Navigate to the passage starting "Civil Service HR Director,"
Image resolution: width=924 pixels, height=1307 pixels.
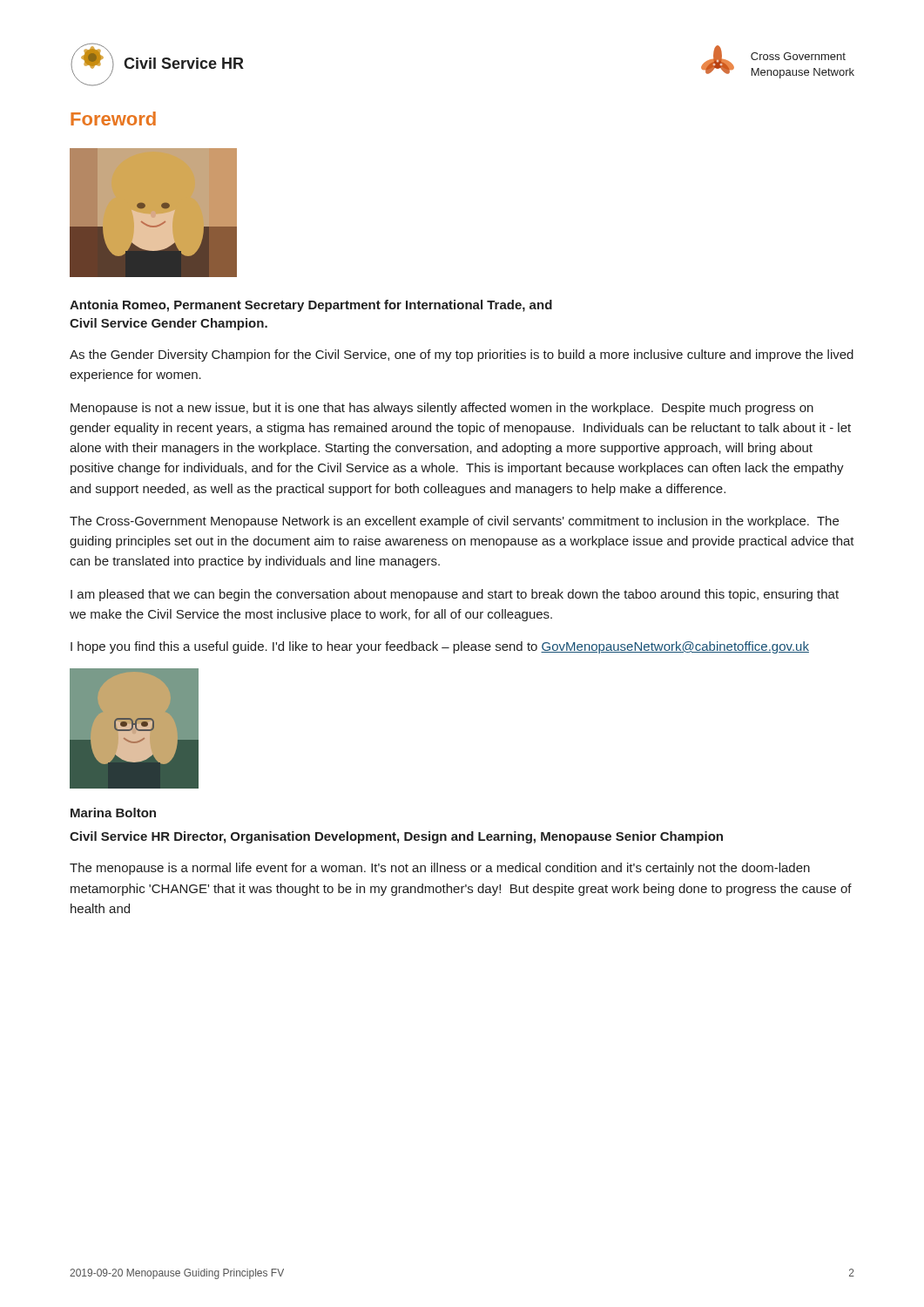point(397,836)
